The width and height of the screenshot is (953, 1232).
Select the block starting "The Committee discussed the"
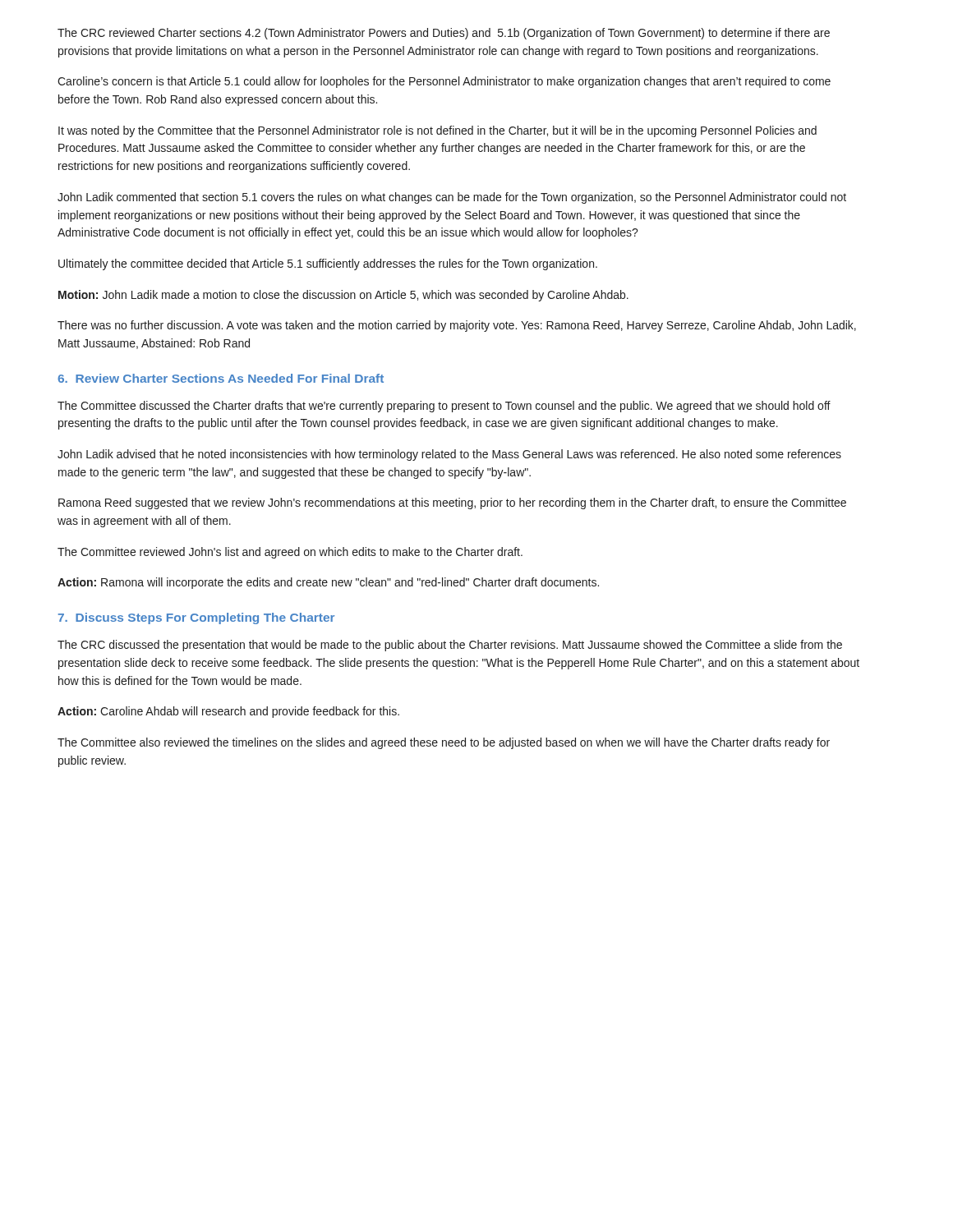(x=444, y=414)
